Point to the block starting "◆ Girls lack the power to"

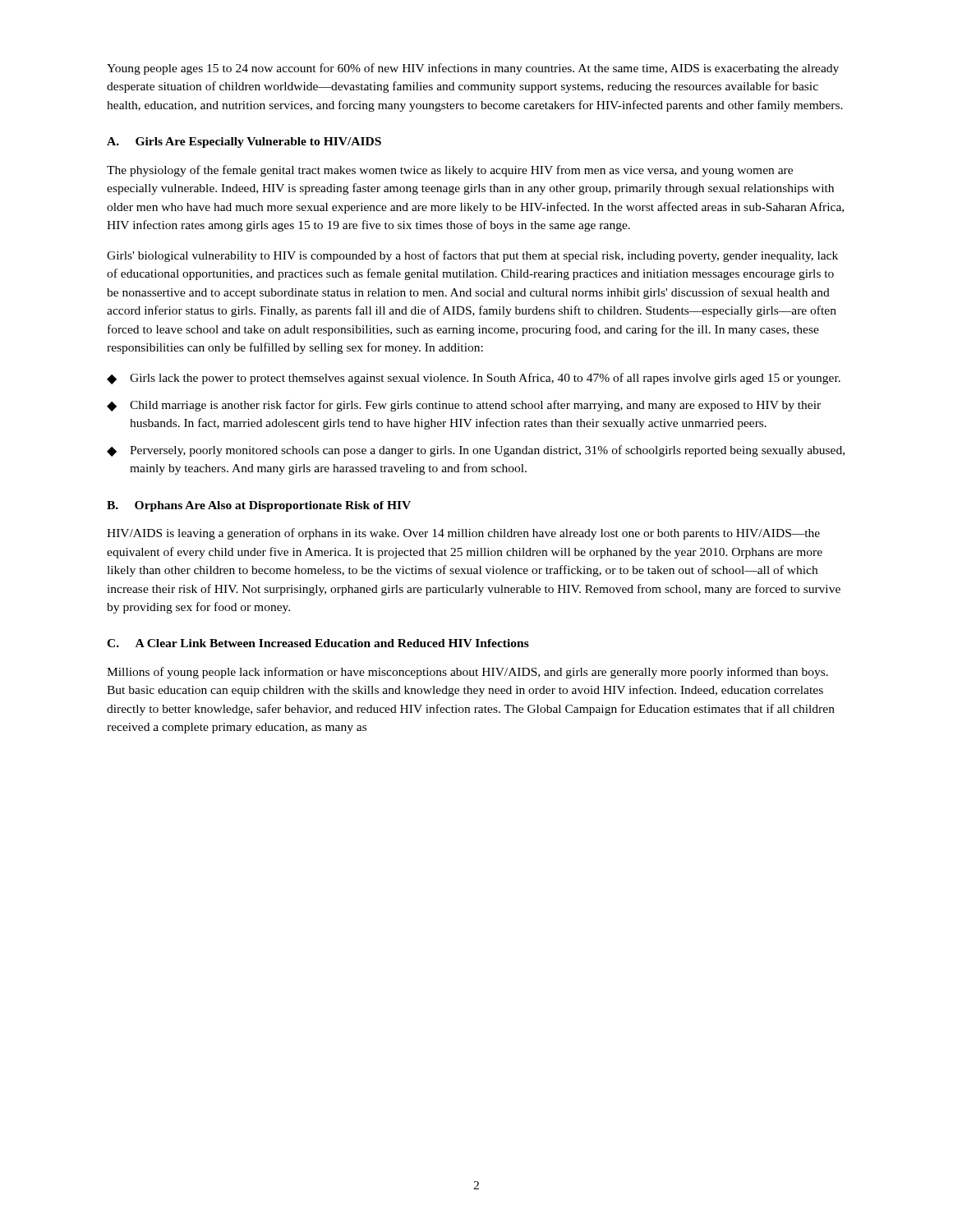click(x=474, y=378)
